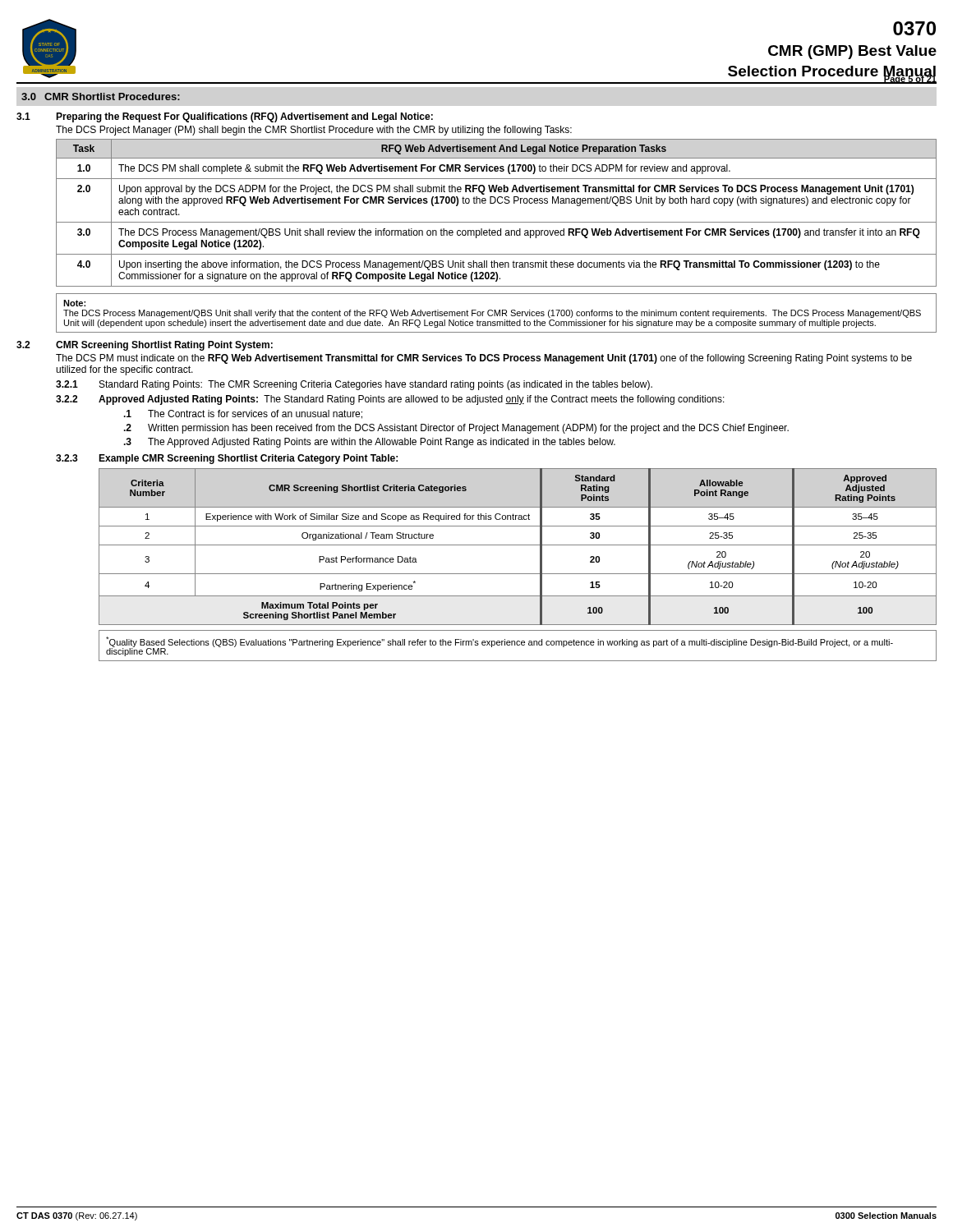Screen dimensions: 1232x953
Task: Click on the section header with the text "3.0 CMR Shortlist Procedures:"
Action: (x=101, y=96)
